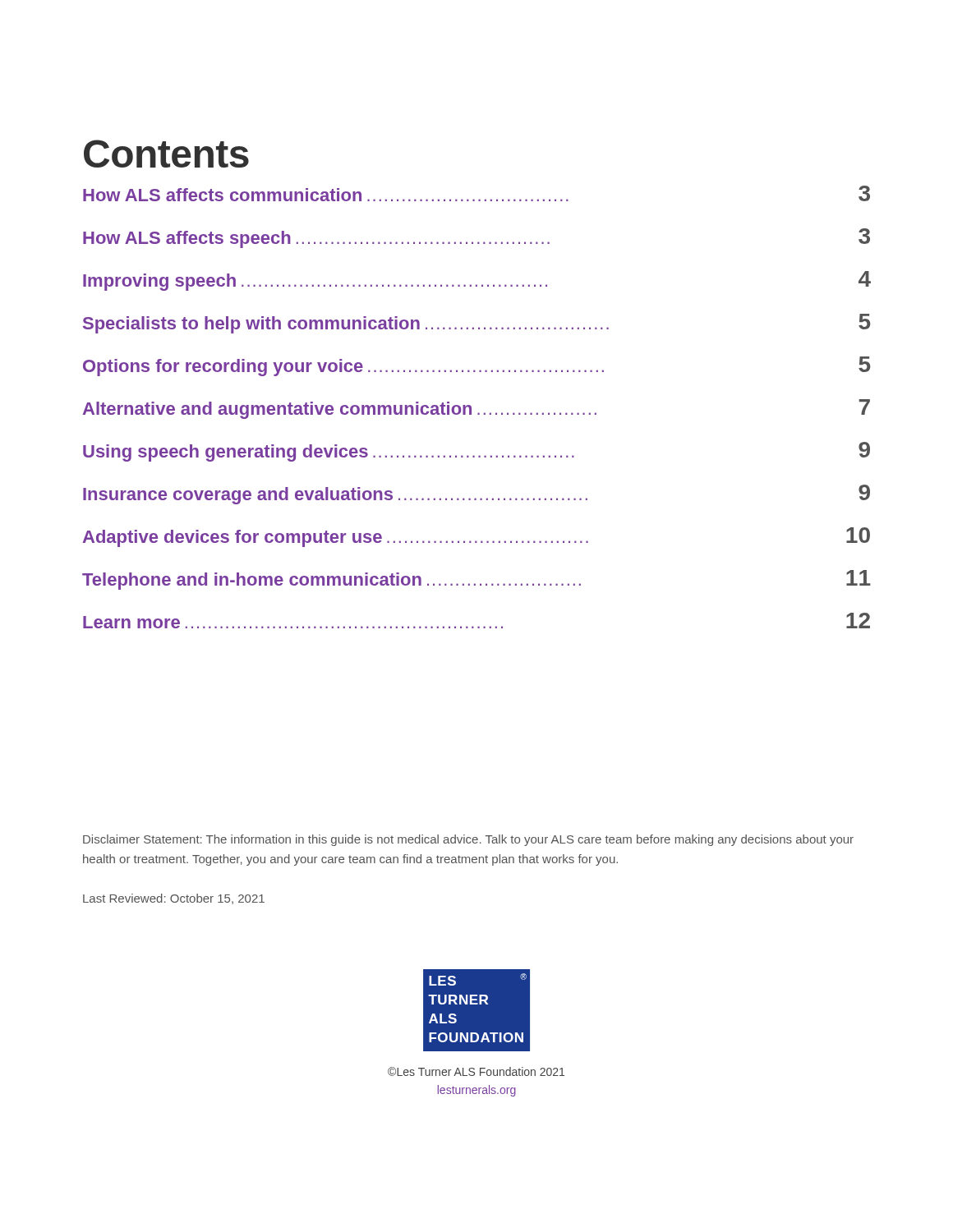Viewport: 953px width, 1232px height.
Task: Point to the block starting "How ALS affects speech"
Action: click(476, 237)
